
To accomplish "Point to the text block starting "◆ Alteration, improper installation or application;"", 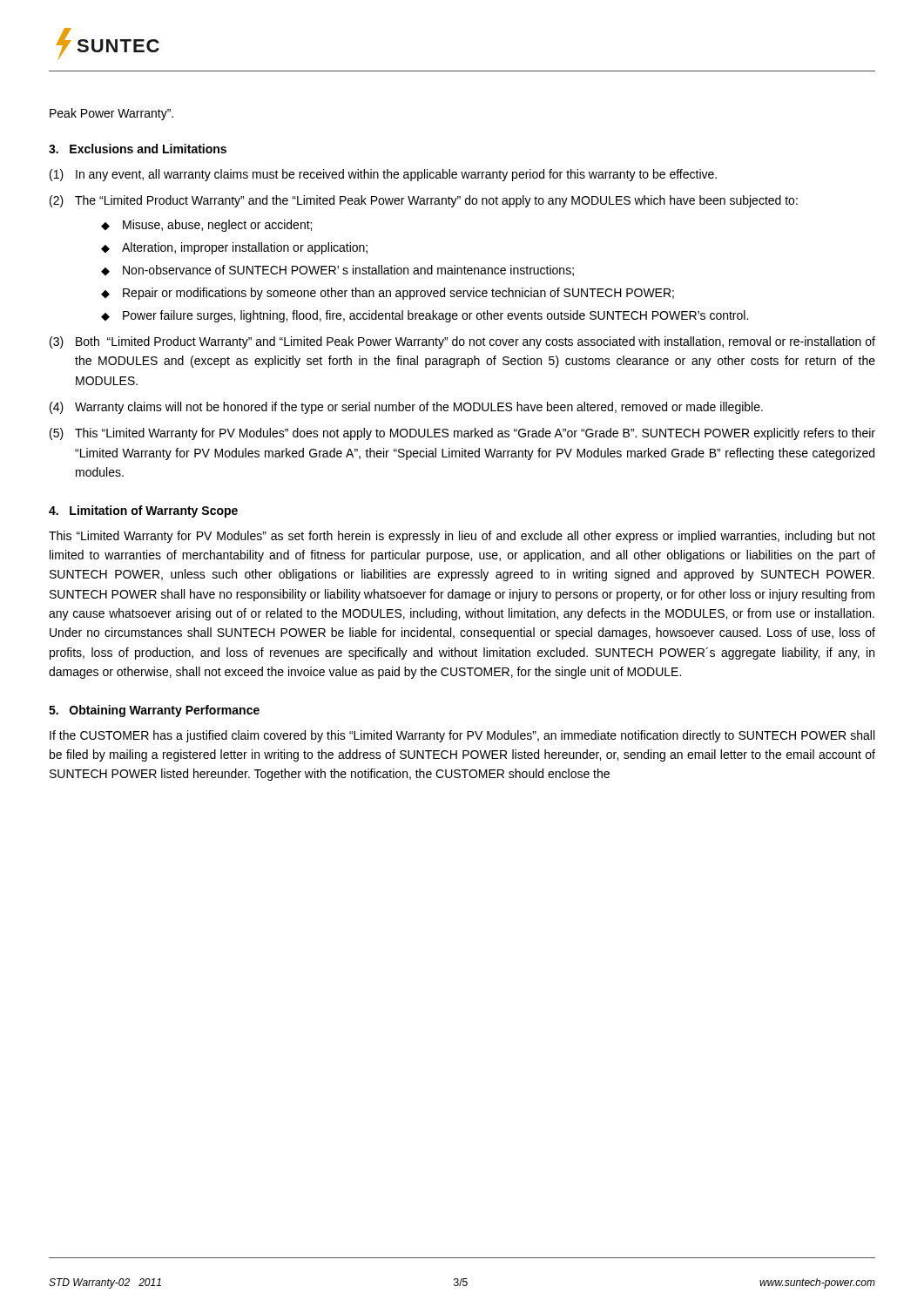I will click(x=234, y=248).
